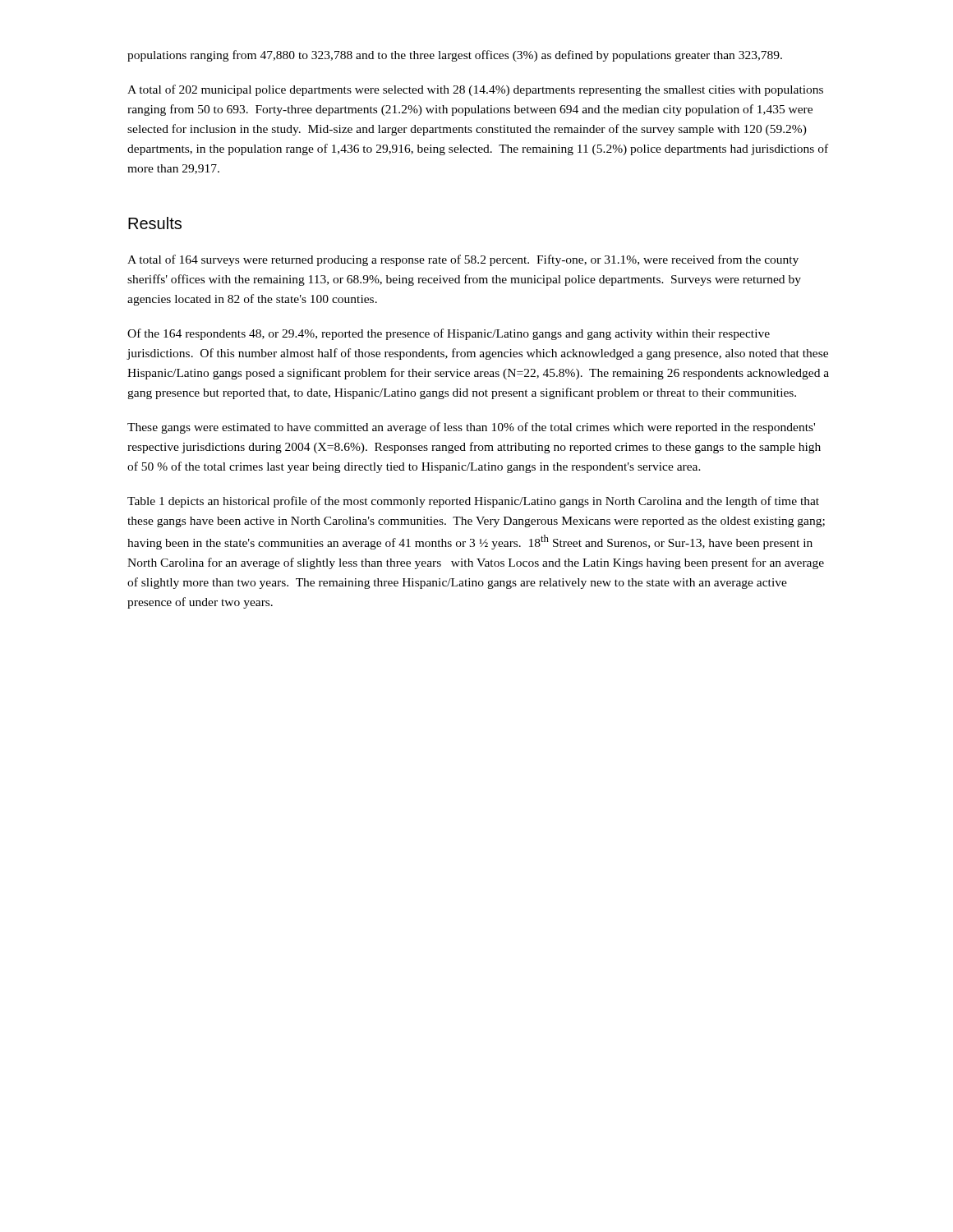The width and height of the screenshot is (953, 1232).
Task: Select the text block containing "A total of 202 municipal police departments were"
Action: point(478,129)
